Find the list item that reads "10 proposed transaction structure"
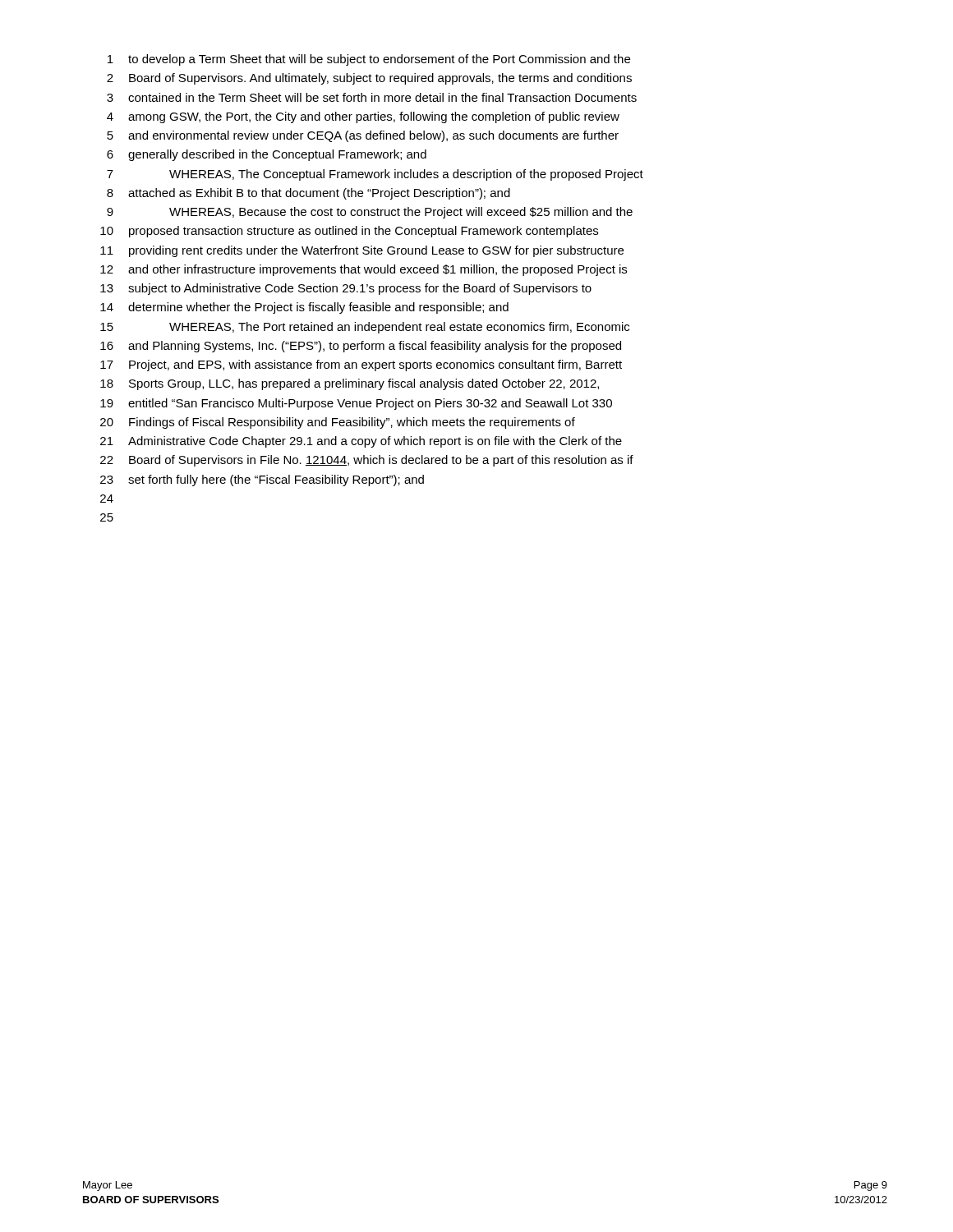Viewport: 953px width, 1232px height. (485, 231)
